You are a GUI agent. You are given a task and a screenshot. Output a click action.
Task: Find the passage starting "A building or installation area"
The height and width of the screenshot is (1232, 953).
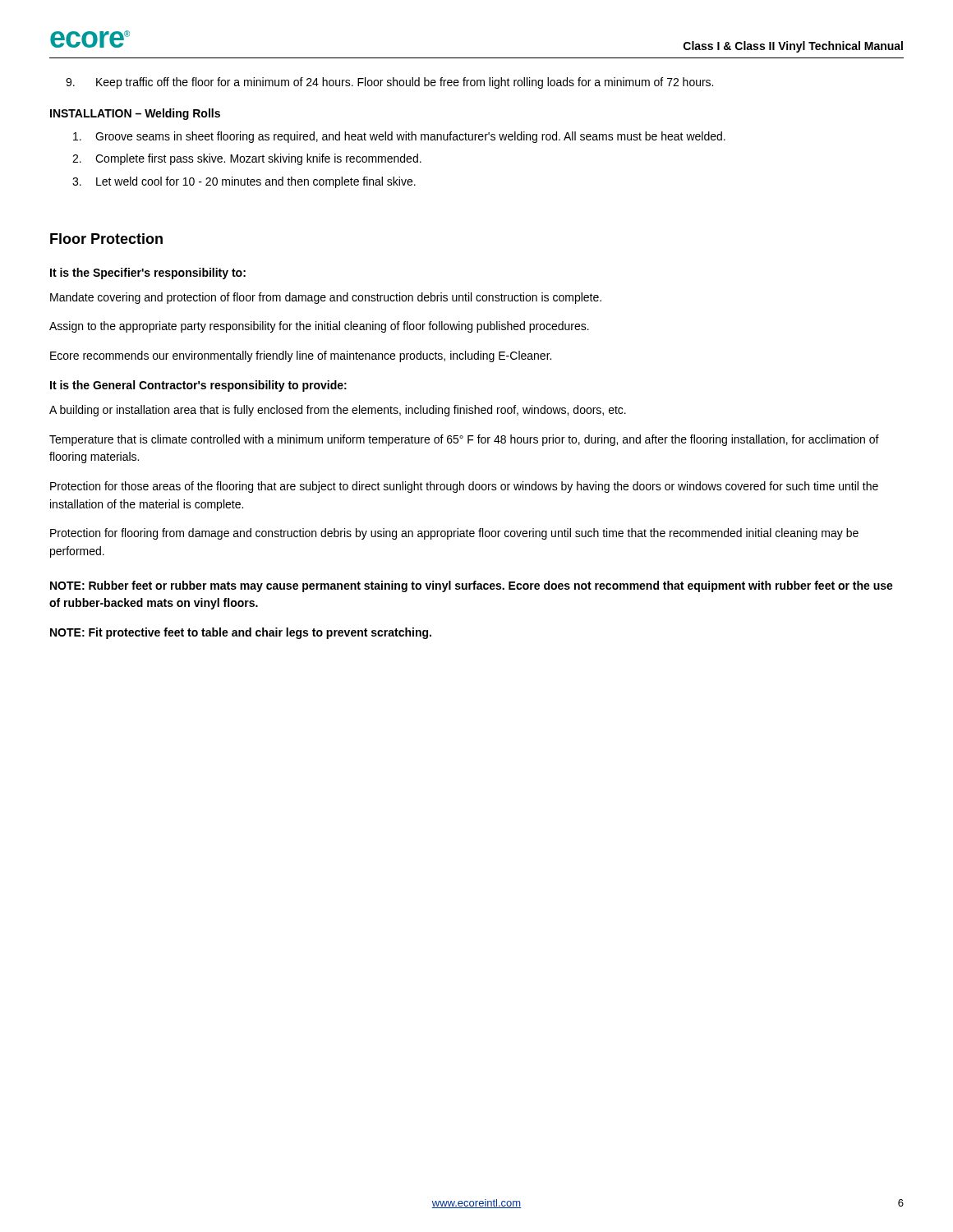pyautogui.click(x=338, y=410)
